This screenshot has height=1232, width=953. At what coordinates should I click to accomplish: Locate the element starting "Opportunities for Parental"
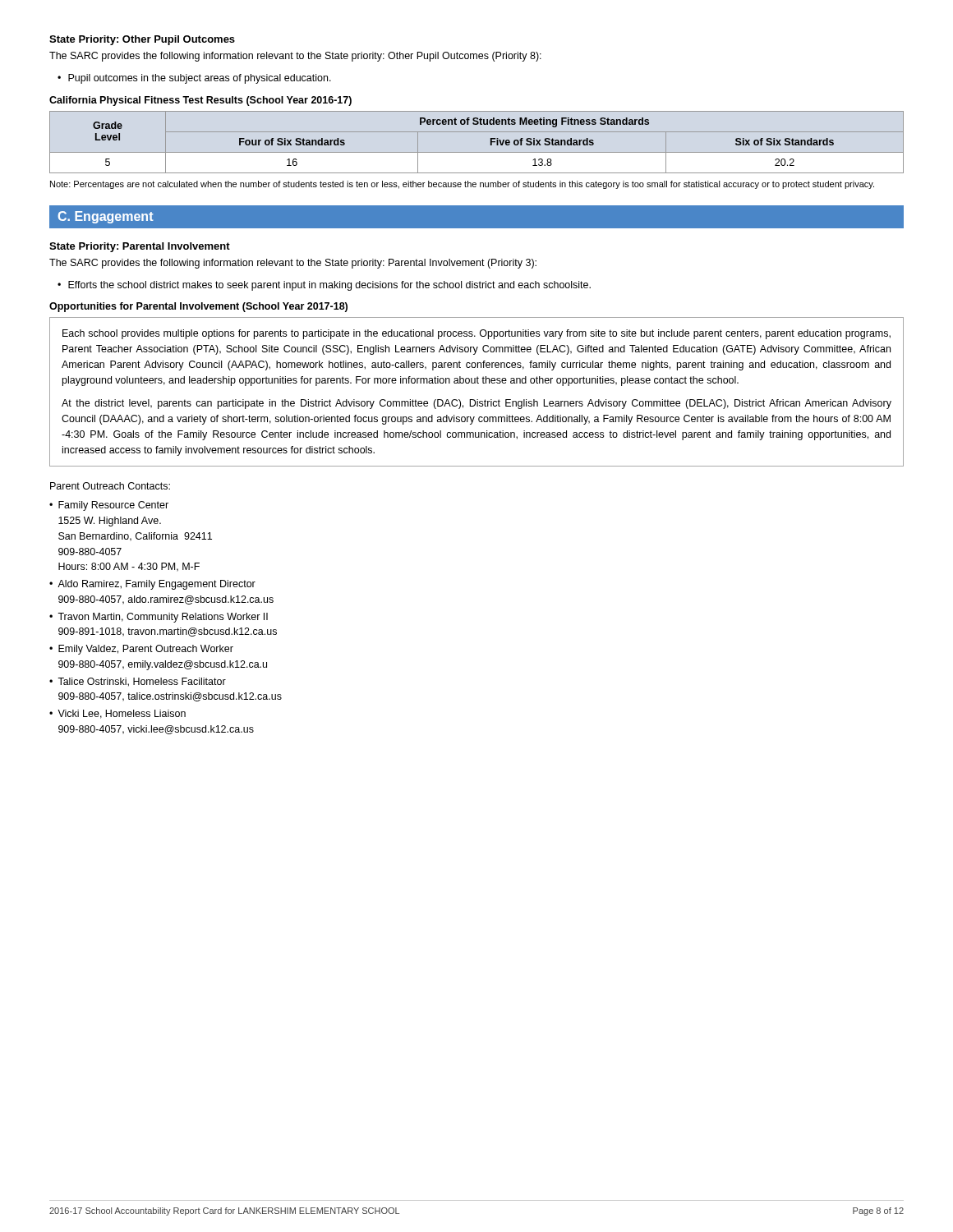click(199, 307)
